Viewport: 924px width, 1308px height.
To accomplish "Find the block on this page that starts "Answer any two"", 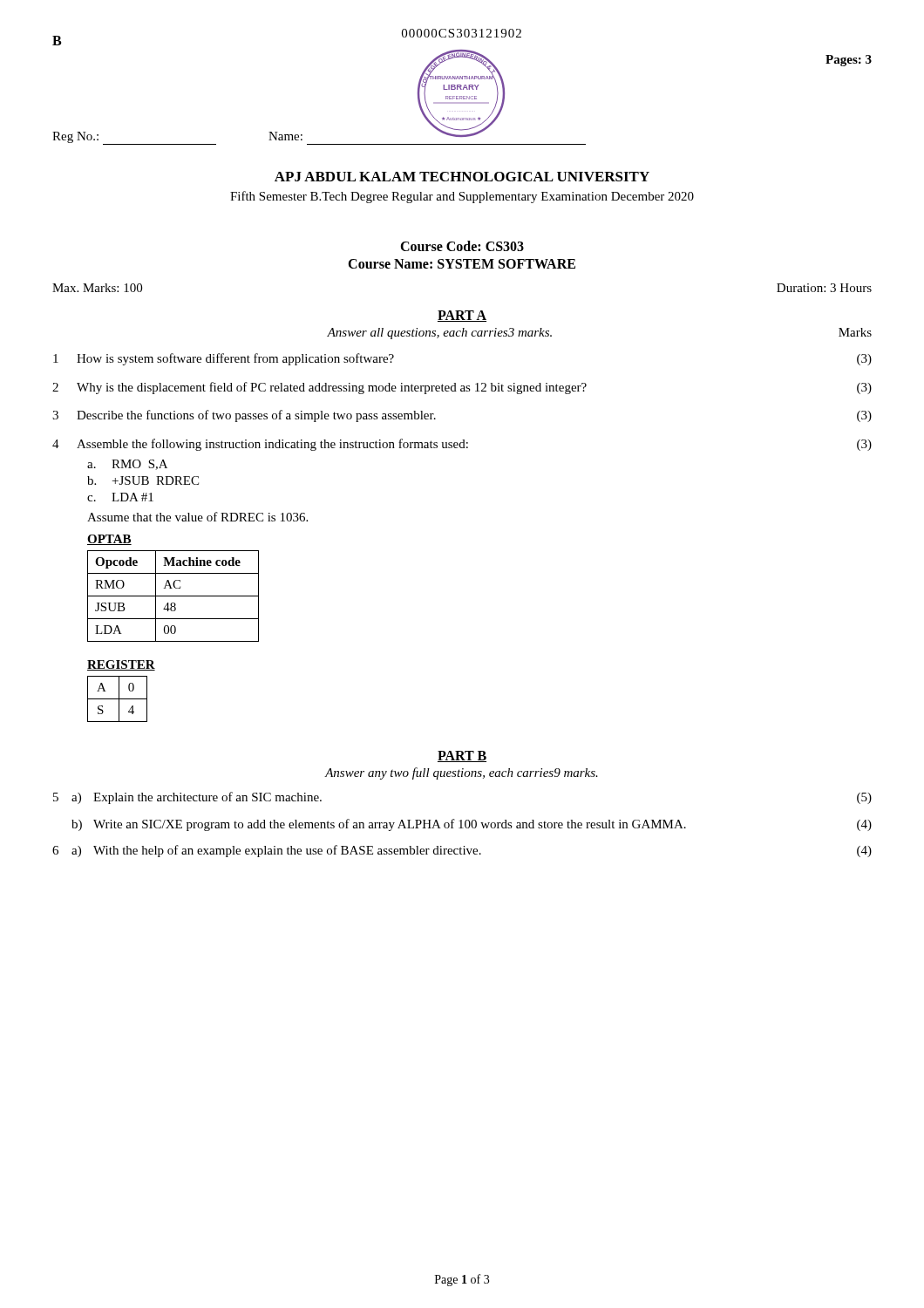I will click(462, 773).
